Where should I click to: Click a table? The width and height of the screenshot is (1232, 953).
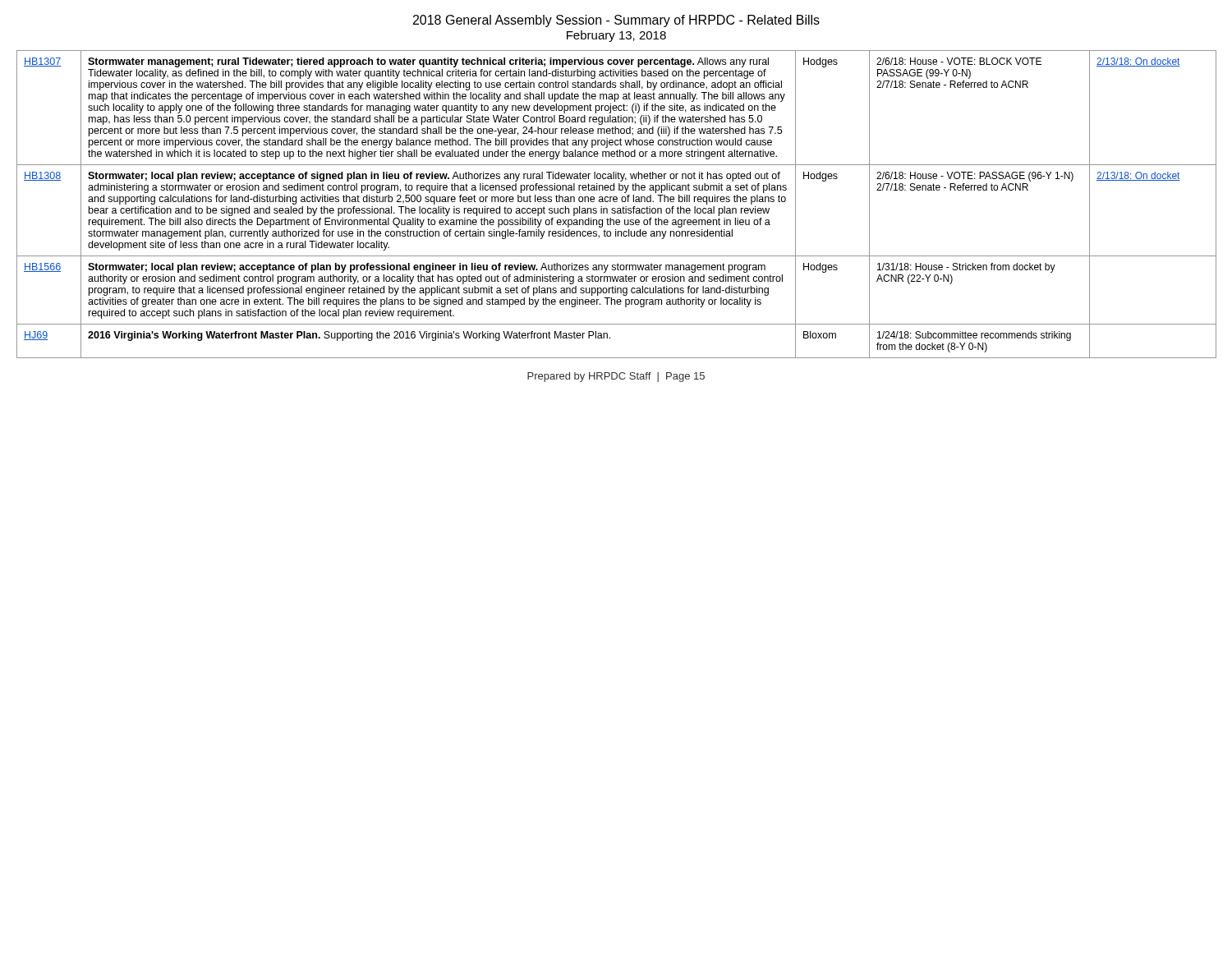coord(616,204)
